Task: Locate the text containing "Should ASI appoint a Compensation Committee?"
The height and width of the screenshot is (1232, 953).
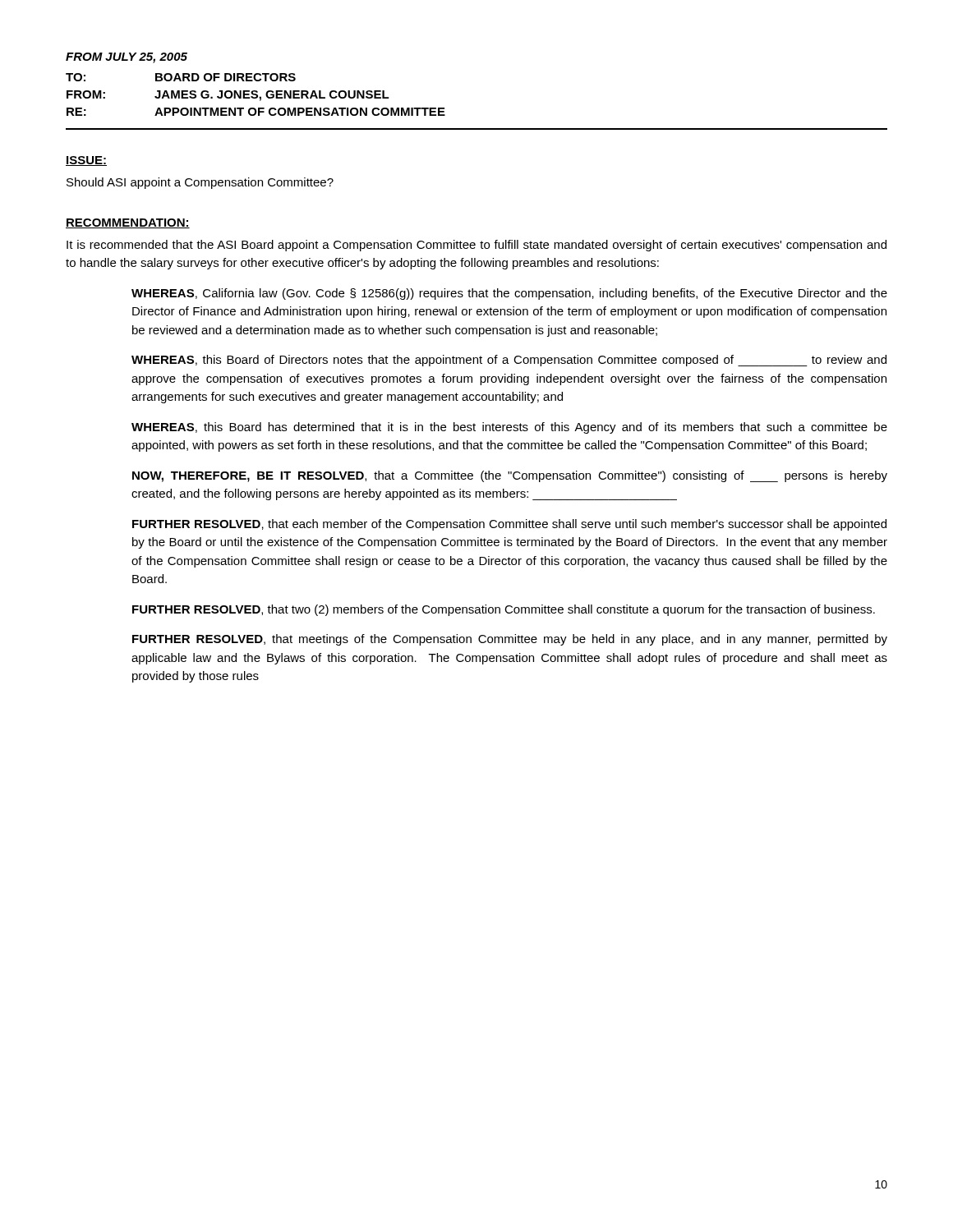Action: (200, 182)
